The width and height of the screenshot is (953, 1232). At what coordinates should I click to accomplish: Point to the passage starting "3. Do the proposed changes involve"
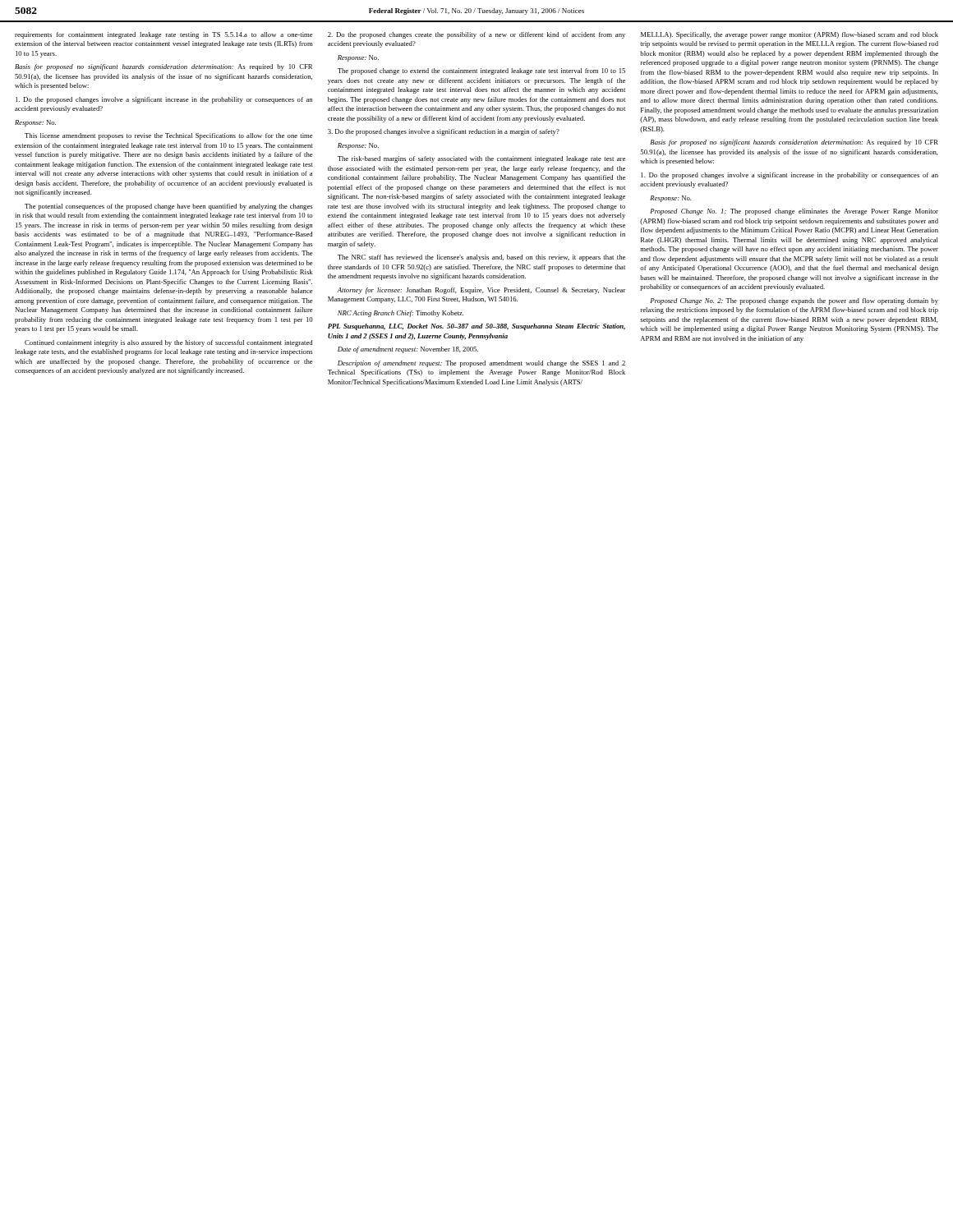click(476, 132)
